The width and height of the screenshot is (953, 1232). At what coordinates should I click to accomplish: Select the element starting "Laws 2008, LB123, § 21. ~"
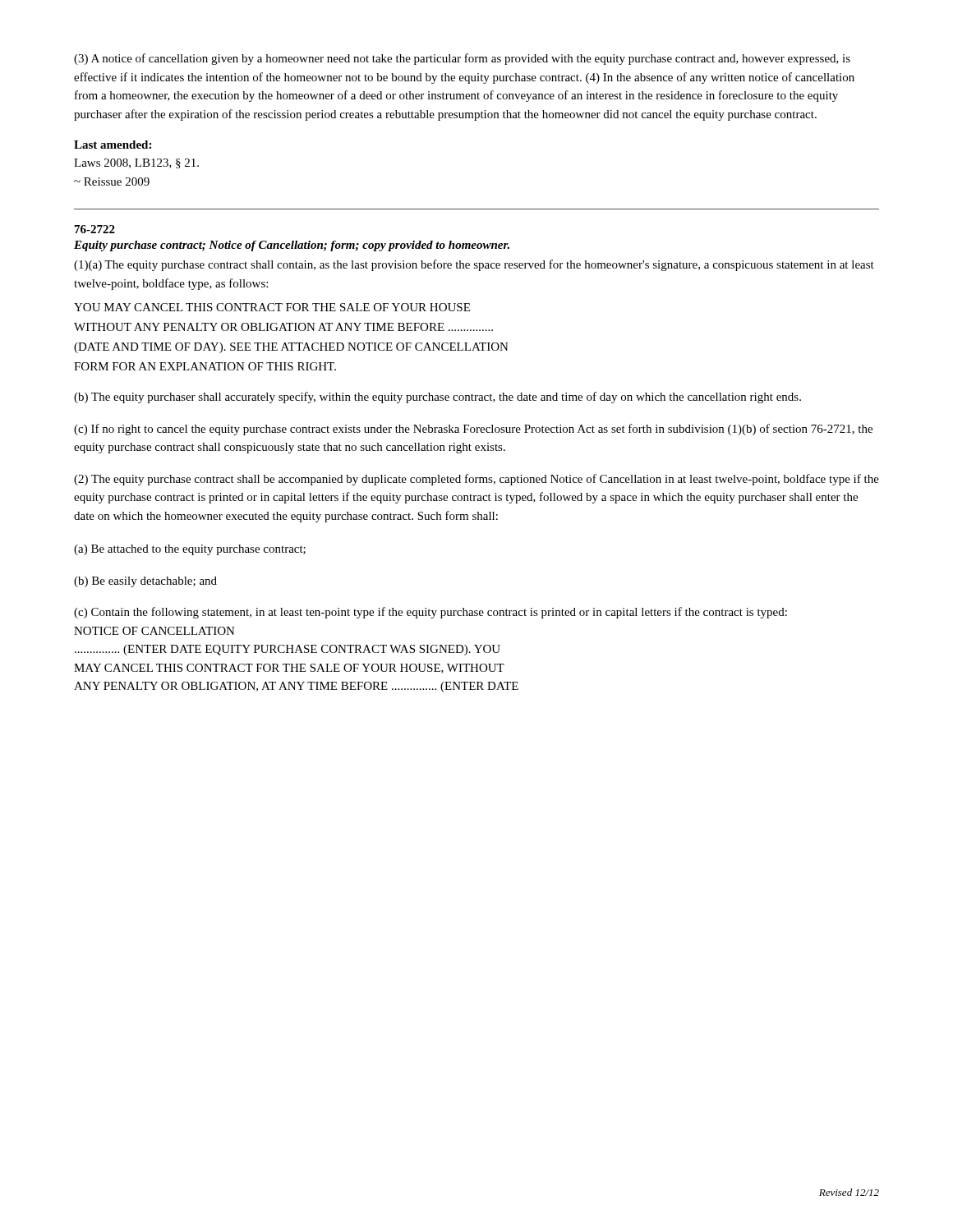(137, 172)
